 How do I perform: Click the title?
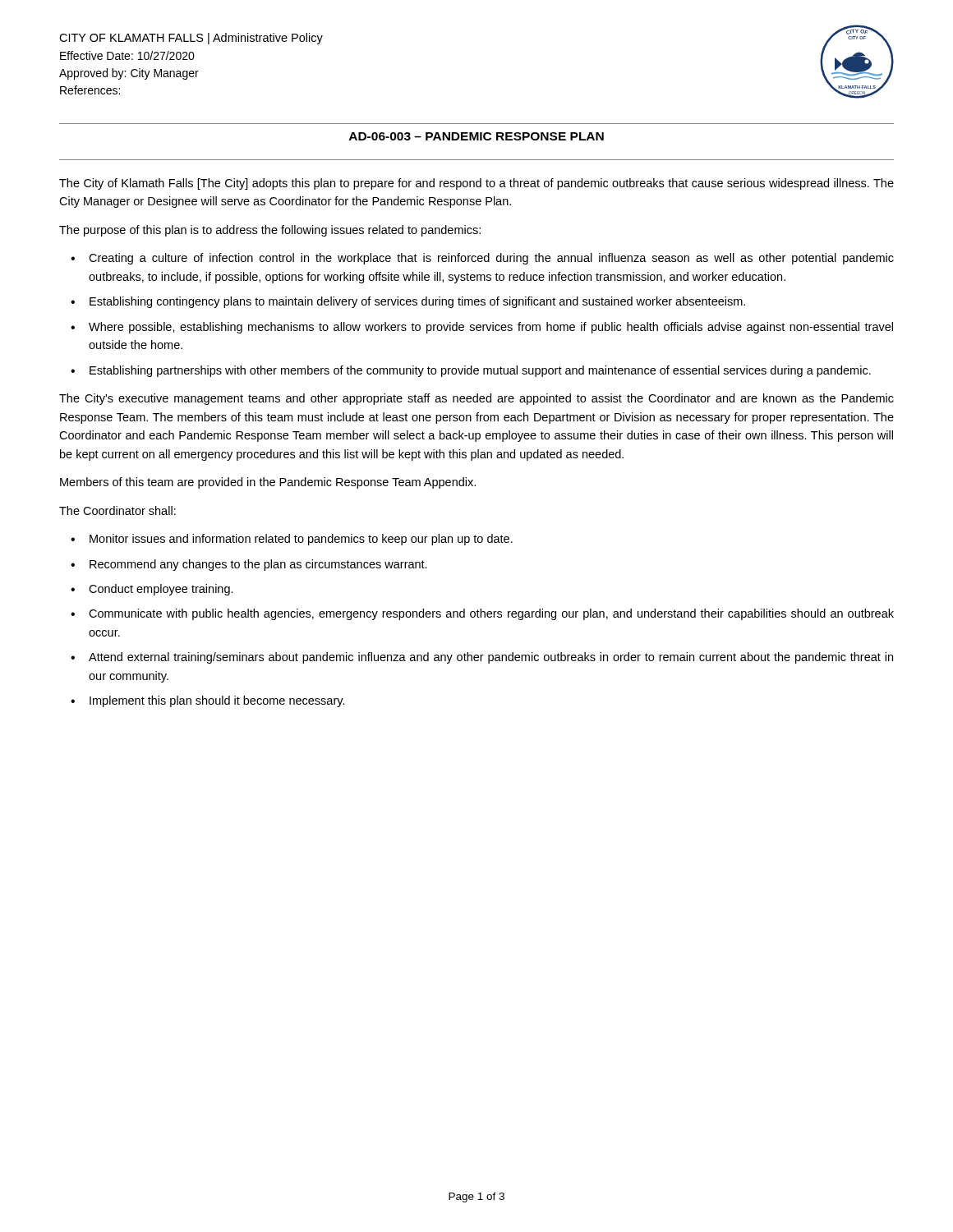point(476,136)
